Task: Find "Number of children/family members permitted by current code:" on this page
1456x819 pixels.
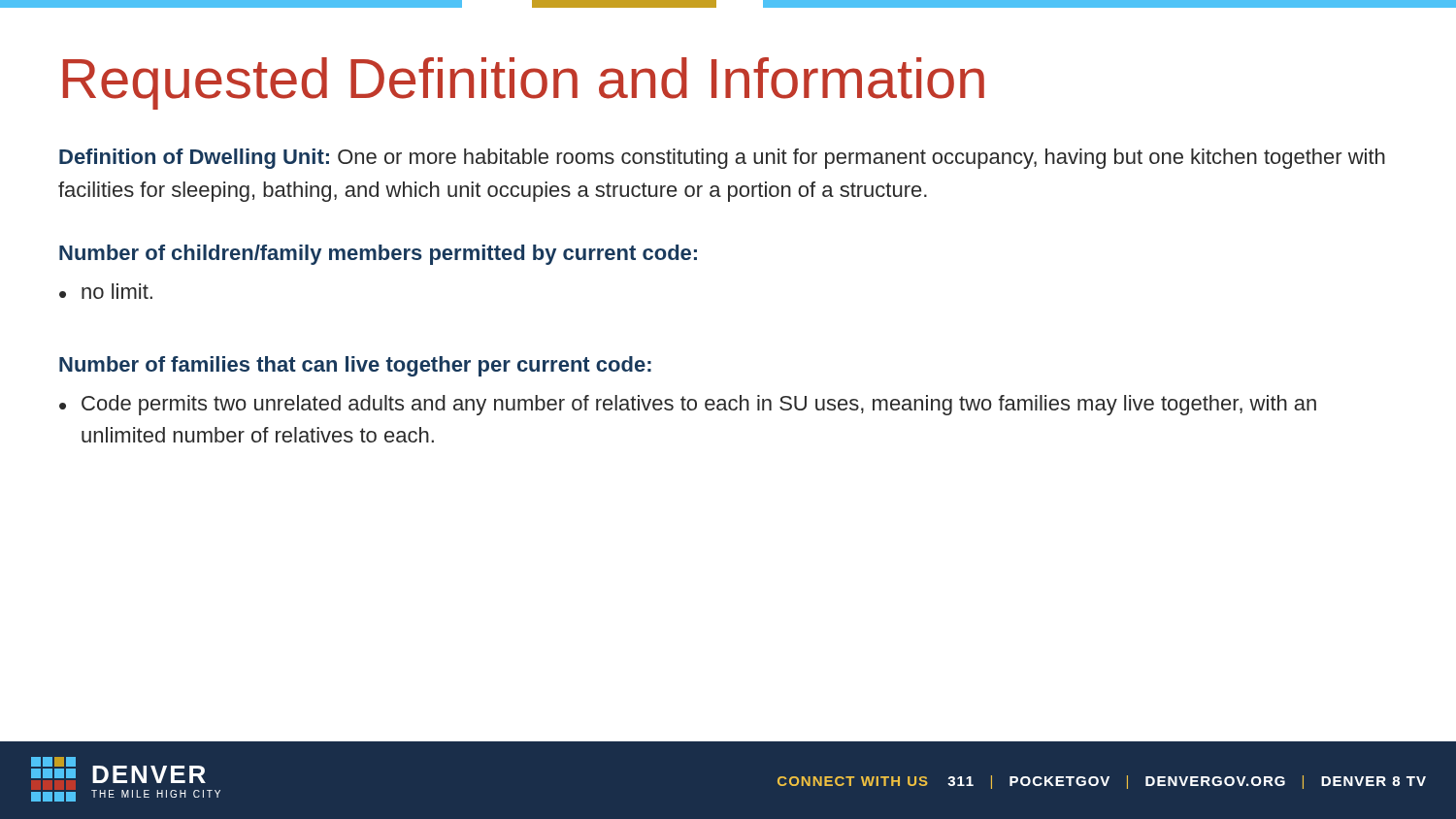Action: (x=379, y=253)
